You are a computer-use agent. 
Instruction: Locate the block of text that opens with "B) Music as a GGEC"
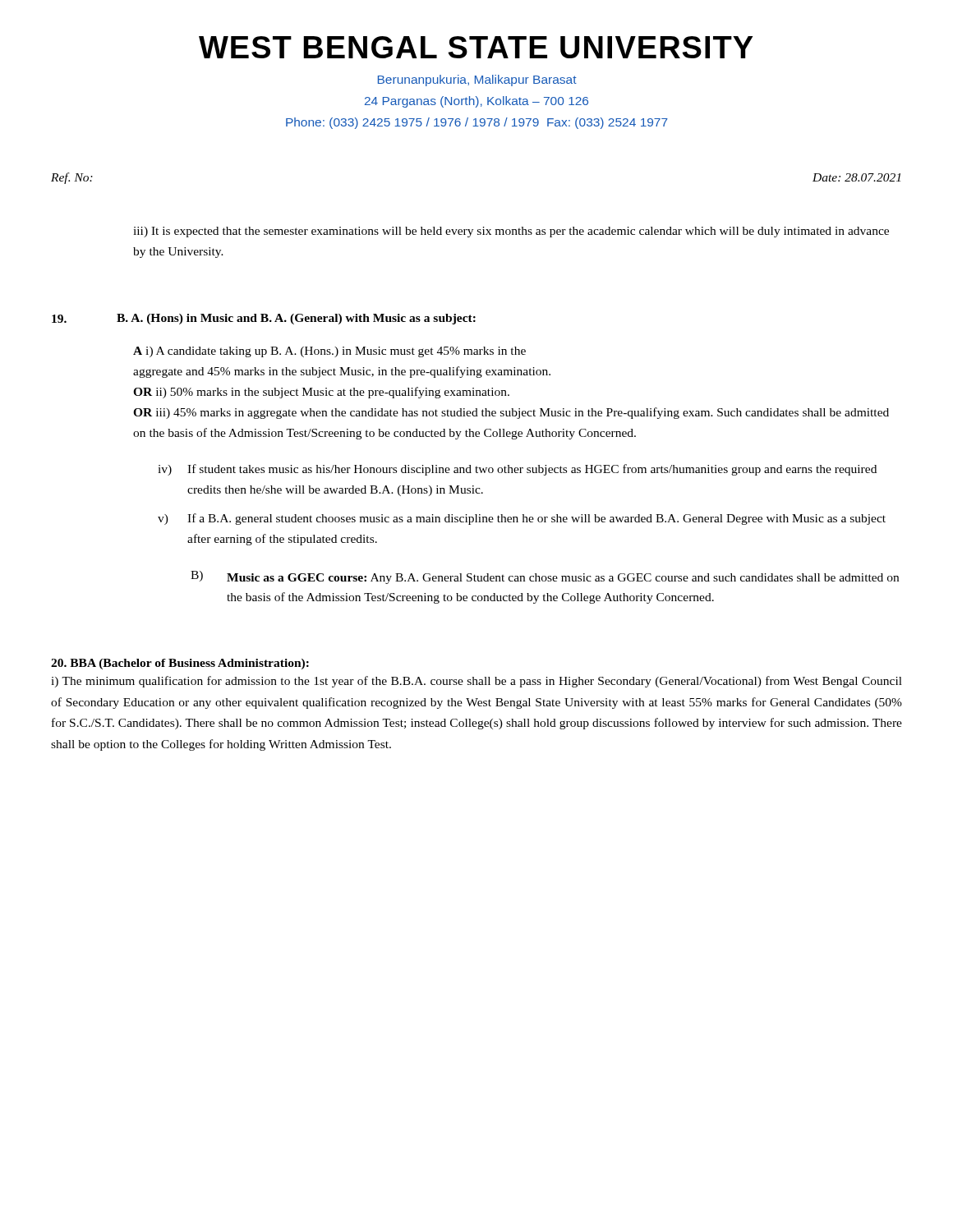point(546,588)
